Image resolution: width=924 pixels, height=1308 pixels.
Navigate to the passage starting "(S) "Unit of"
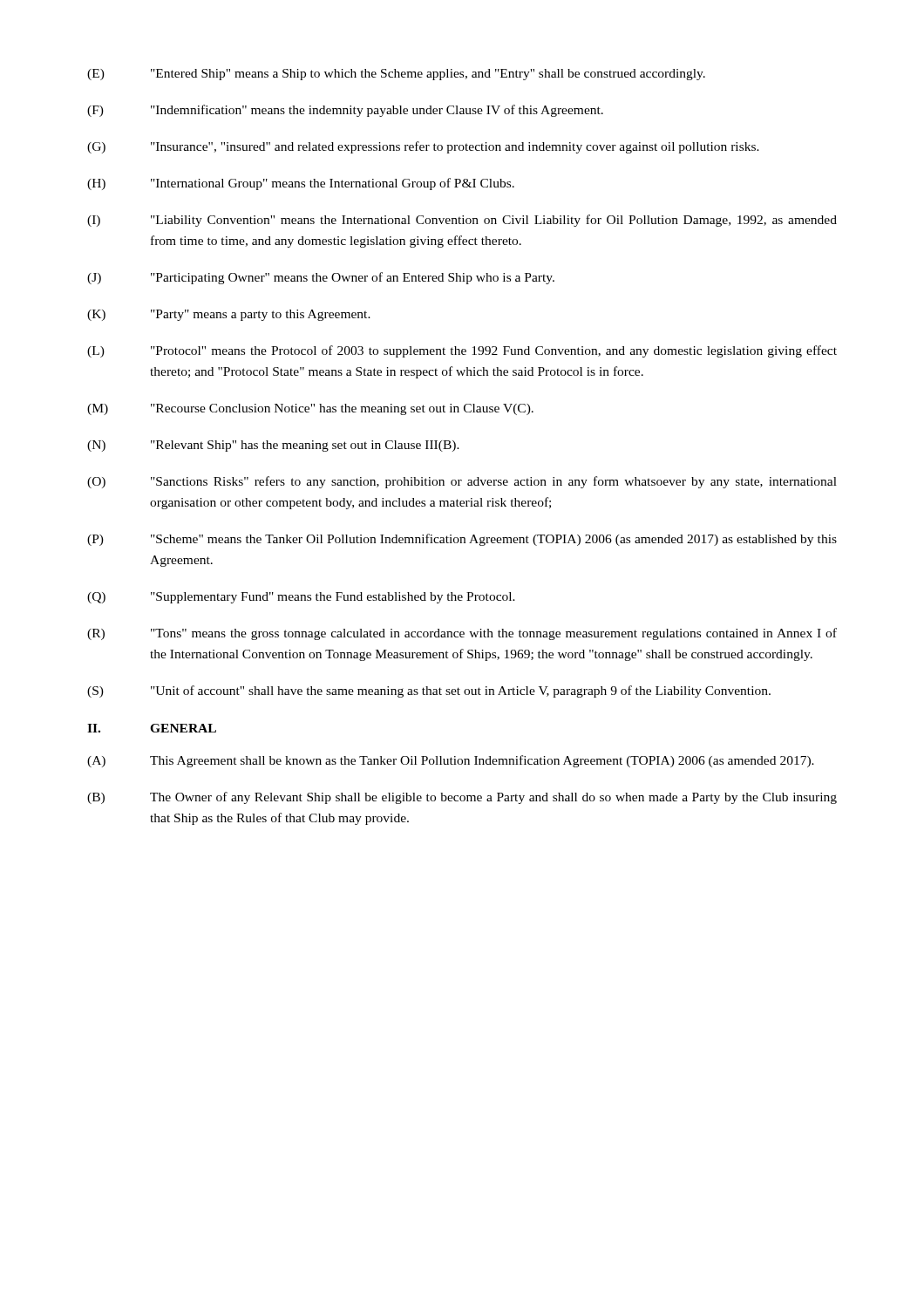click(462, 691)
